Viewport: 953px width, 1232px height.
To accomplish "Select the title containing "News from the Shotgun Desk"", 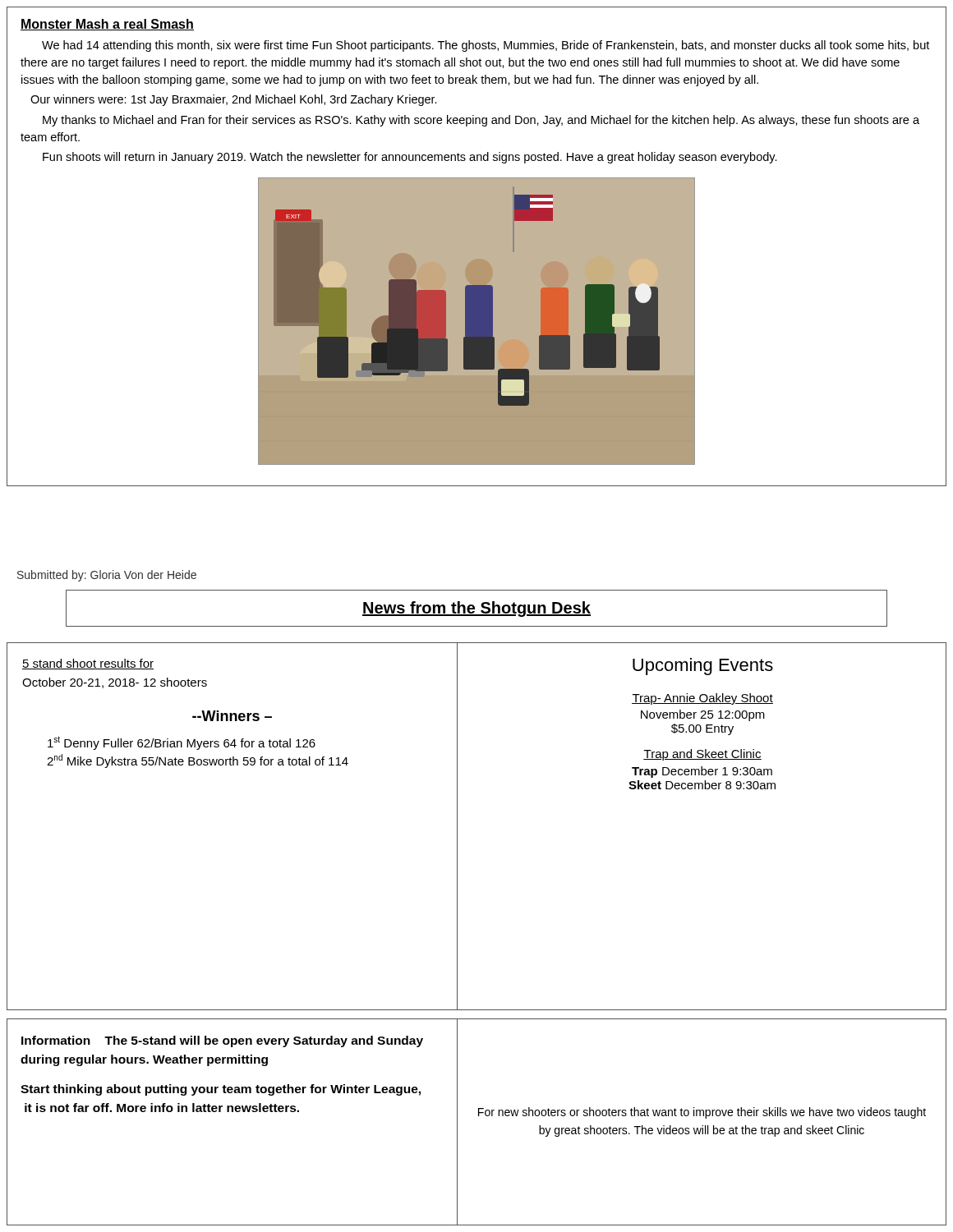I will (476, 608).
